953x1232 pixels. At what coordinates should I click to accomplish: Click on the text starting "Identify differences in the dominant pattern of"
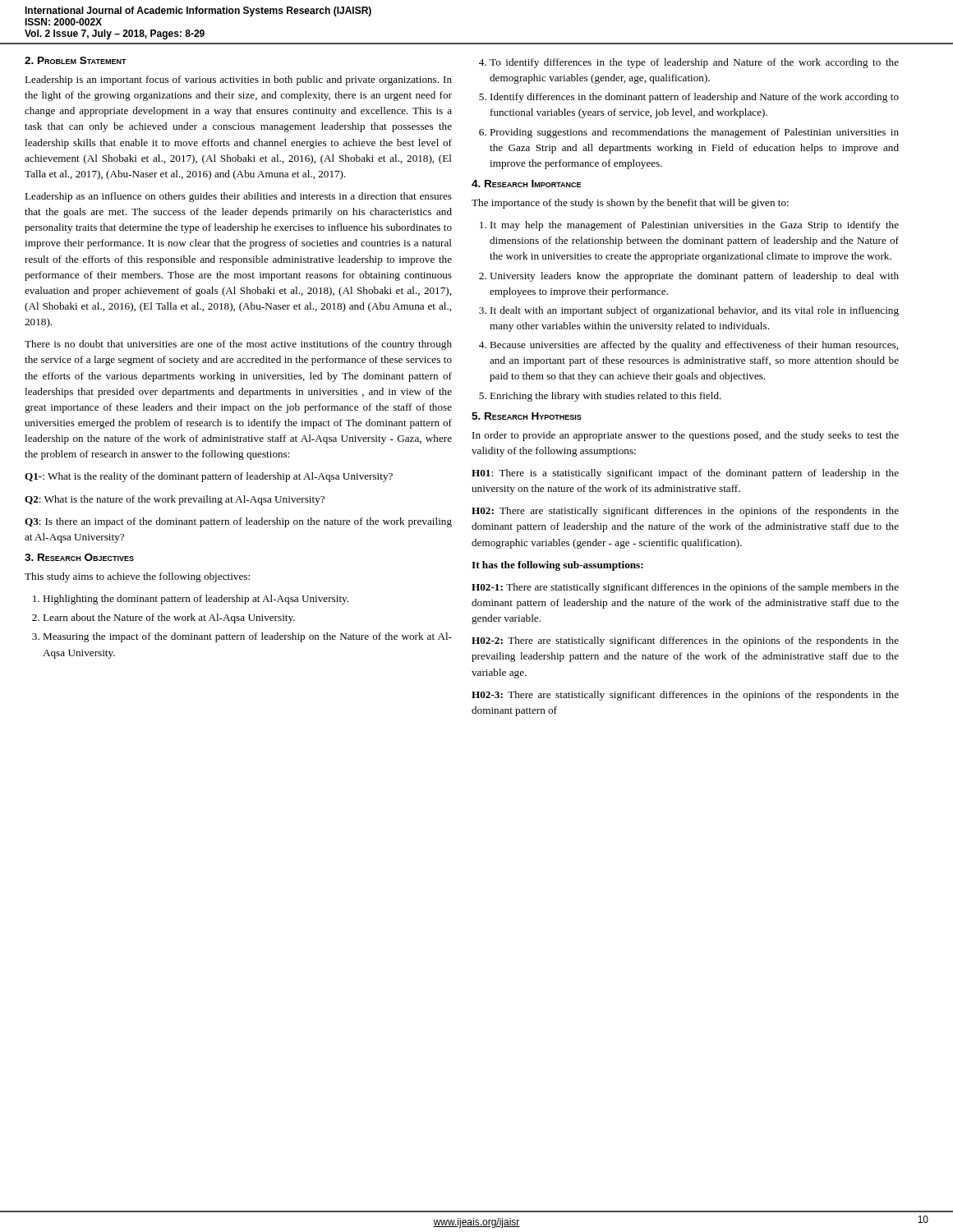click(694, 105)
